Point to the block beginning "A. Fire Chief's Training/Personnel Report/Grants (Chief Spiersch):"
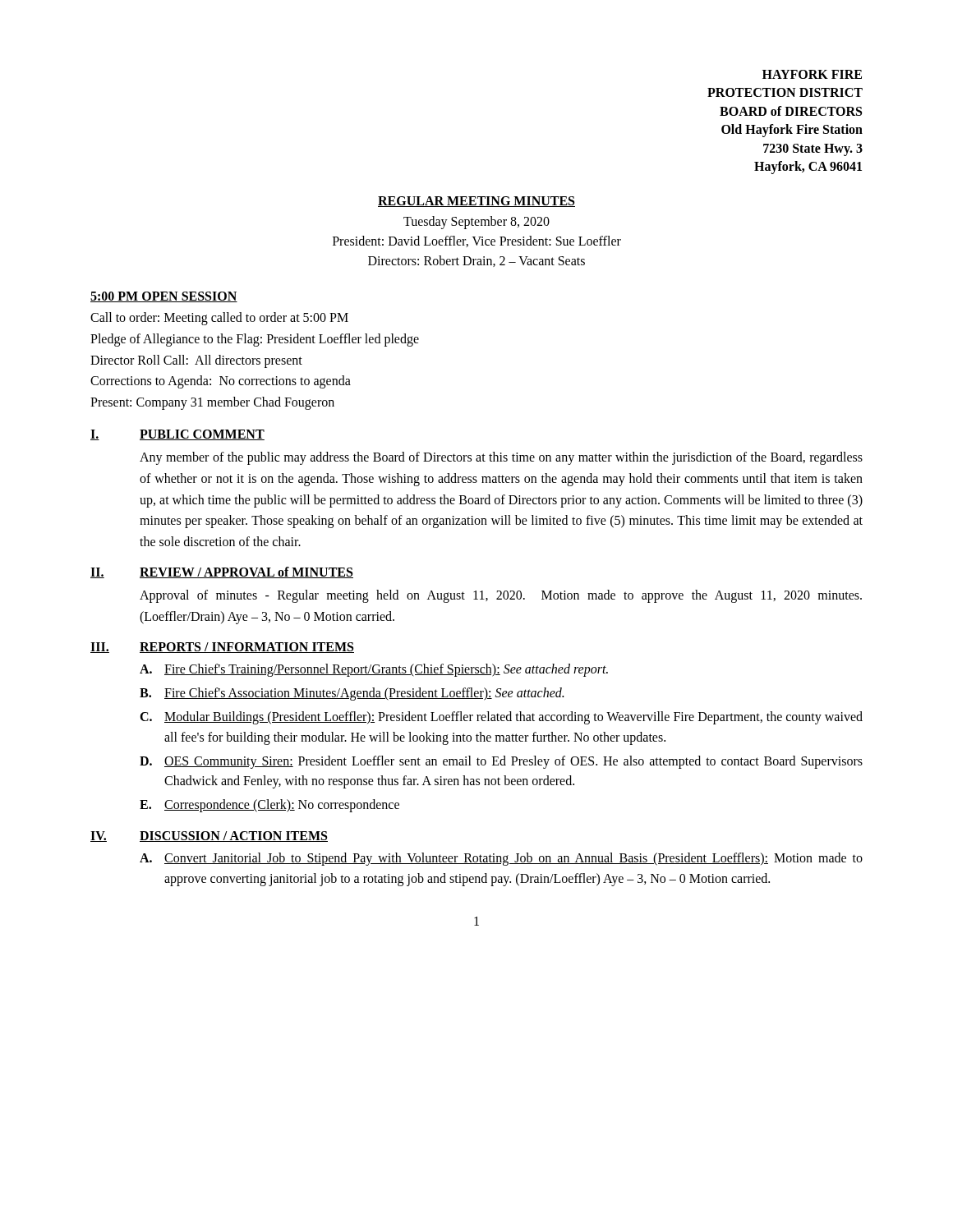953x1232 pixels. click(x=501, y=670)
